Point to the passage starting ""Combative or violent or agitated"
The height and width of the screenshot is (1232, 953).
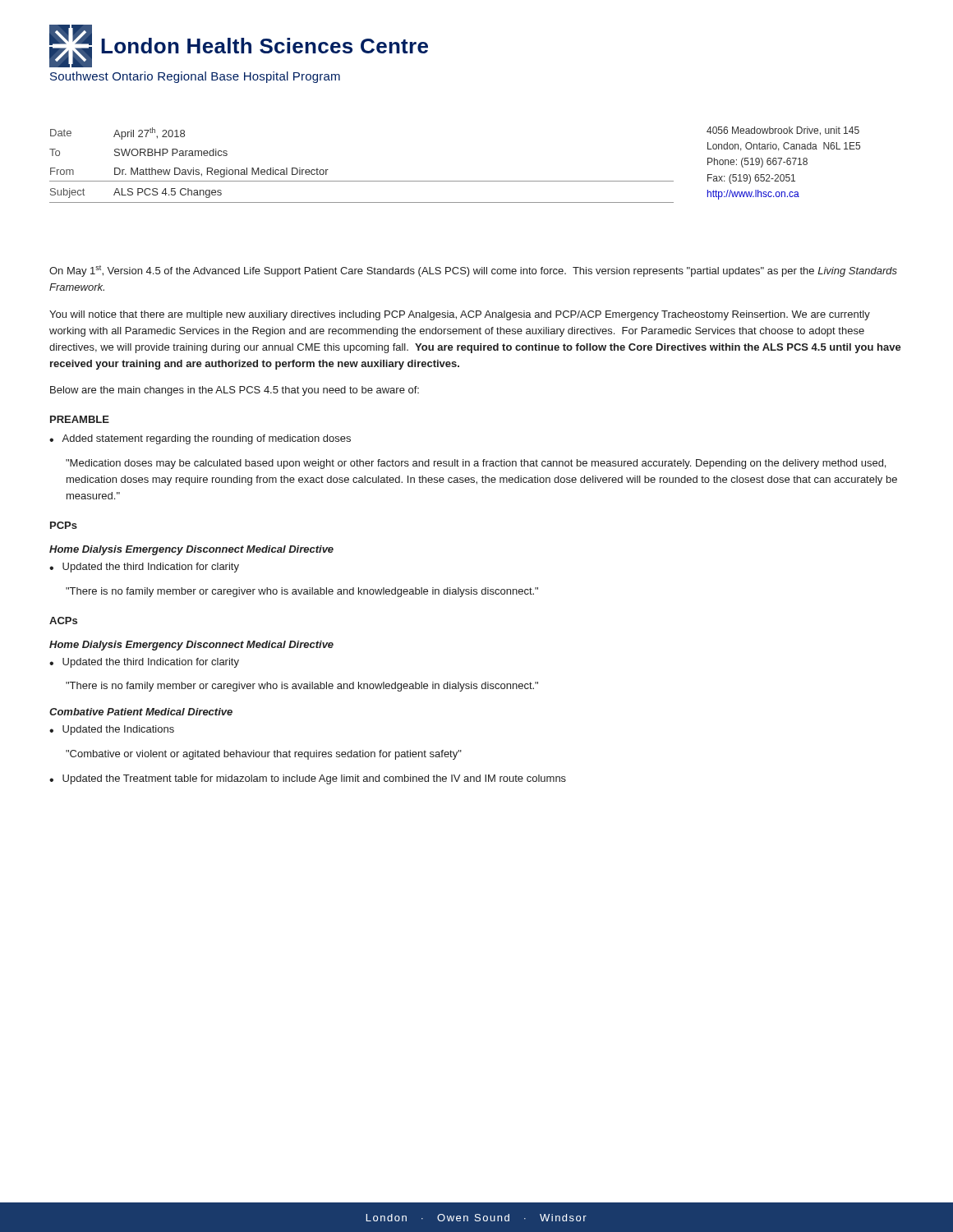(264, 753)
